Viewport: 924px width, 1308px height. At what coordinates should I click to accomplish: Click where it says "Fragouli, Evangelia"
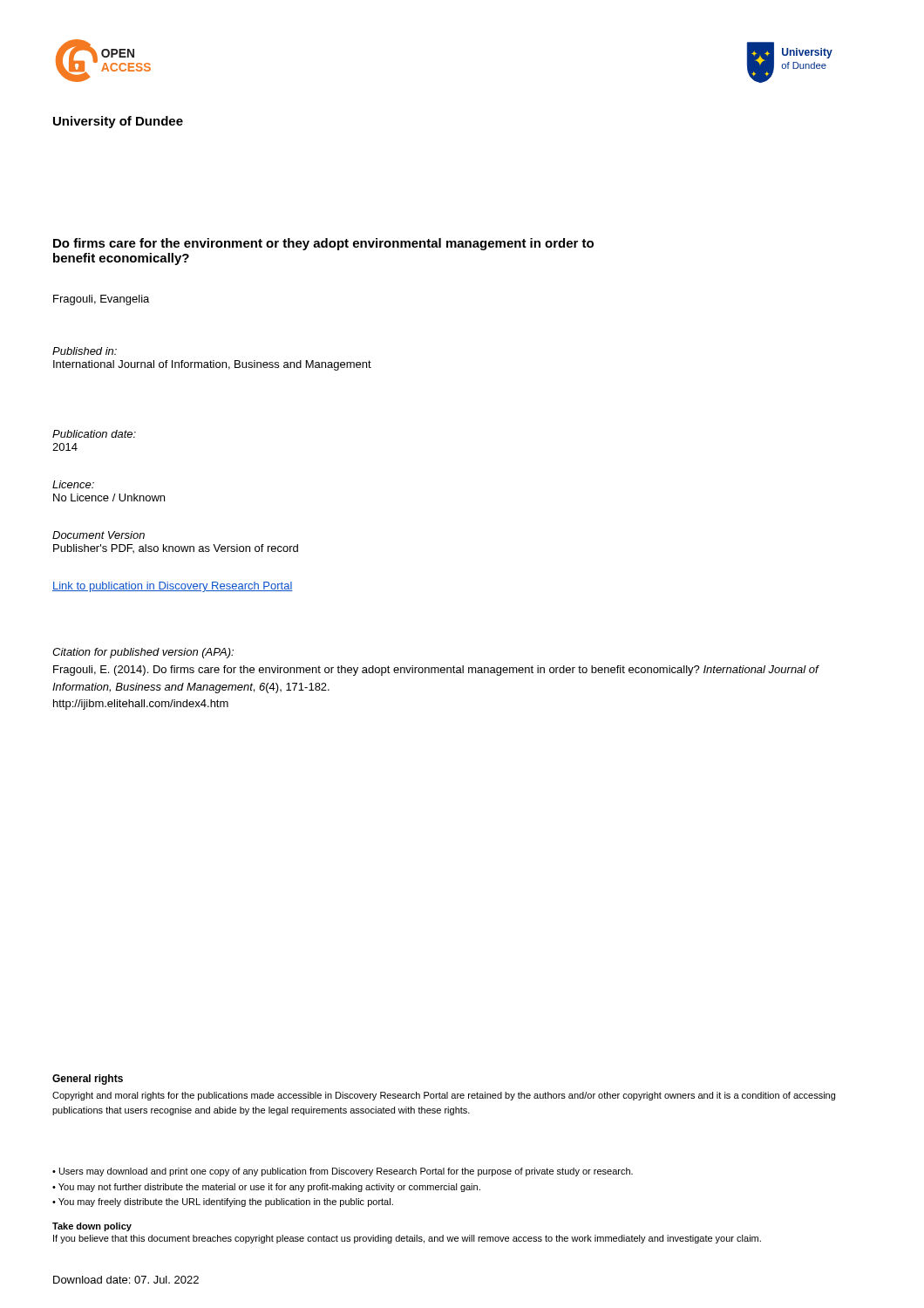pos(101,299)
